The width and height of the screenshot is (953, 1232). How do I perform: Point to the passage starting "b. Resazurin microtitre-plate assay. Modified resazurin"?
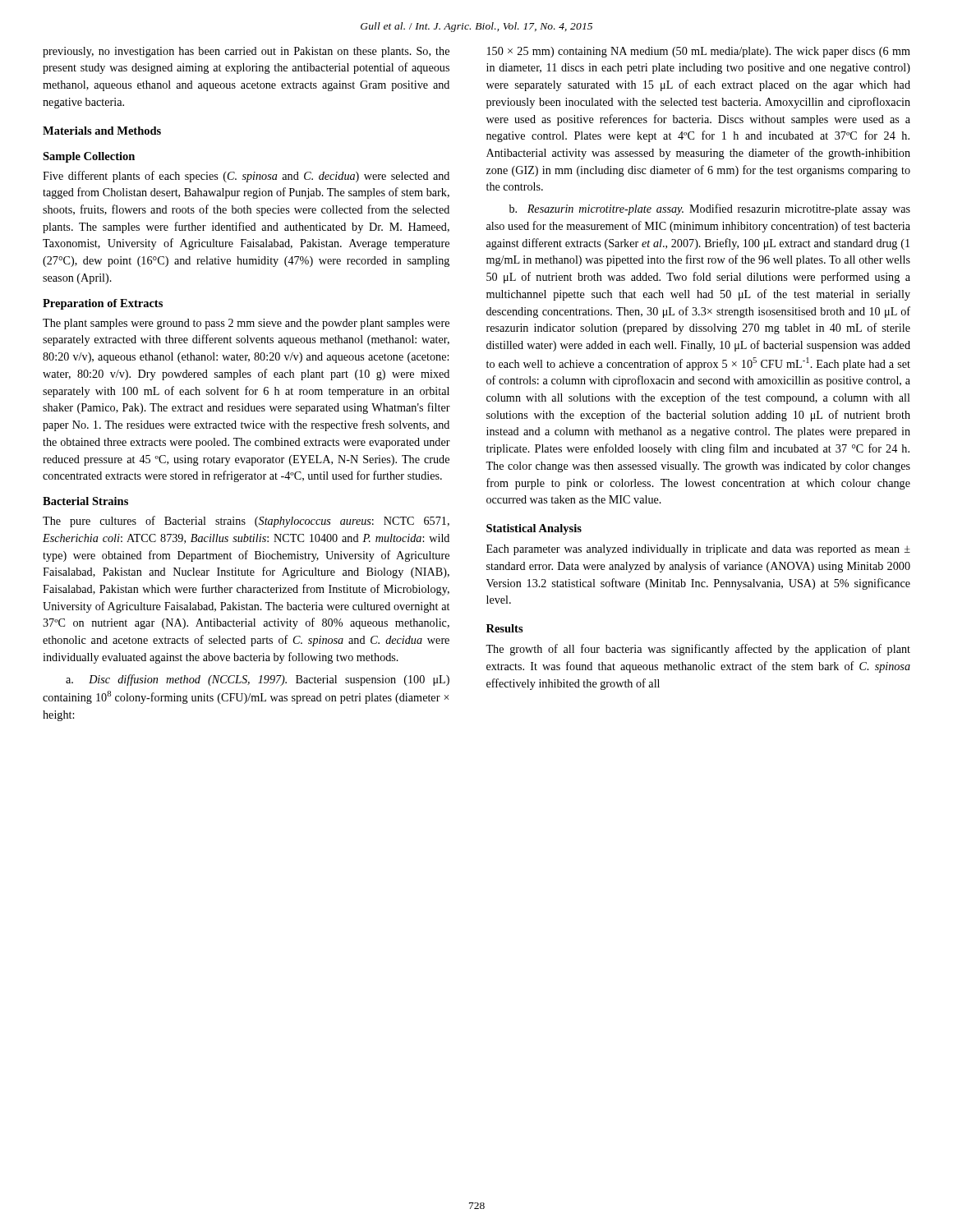tap(698, 354)
